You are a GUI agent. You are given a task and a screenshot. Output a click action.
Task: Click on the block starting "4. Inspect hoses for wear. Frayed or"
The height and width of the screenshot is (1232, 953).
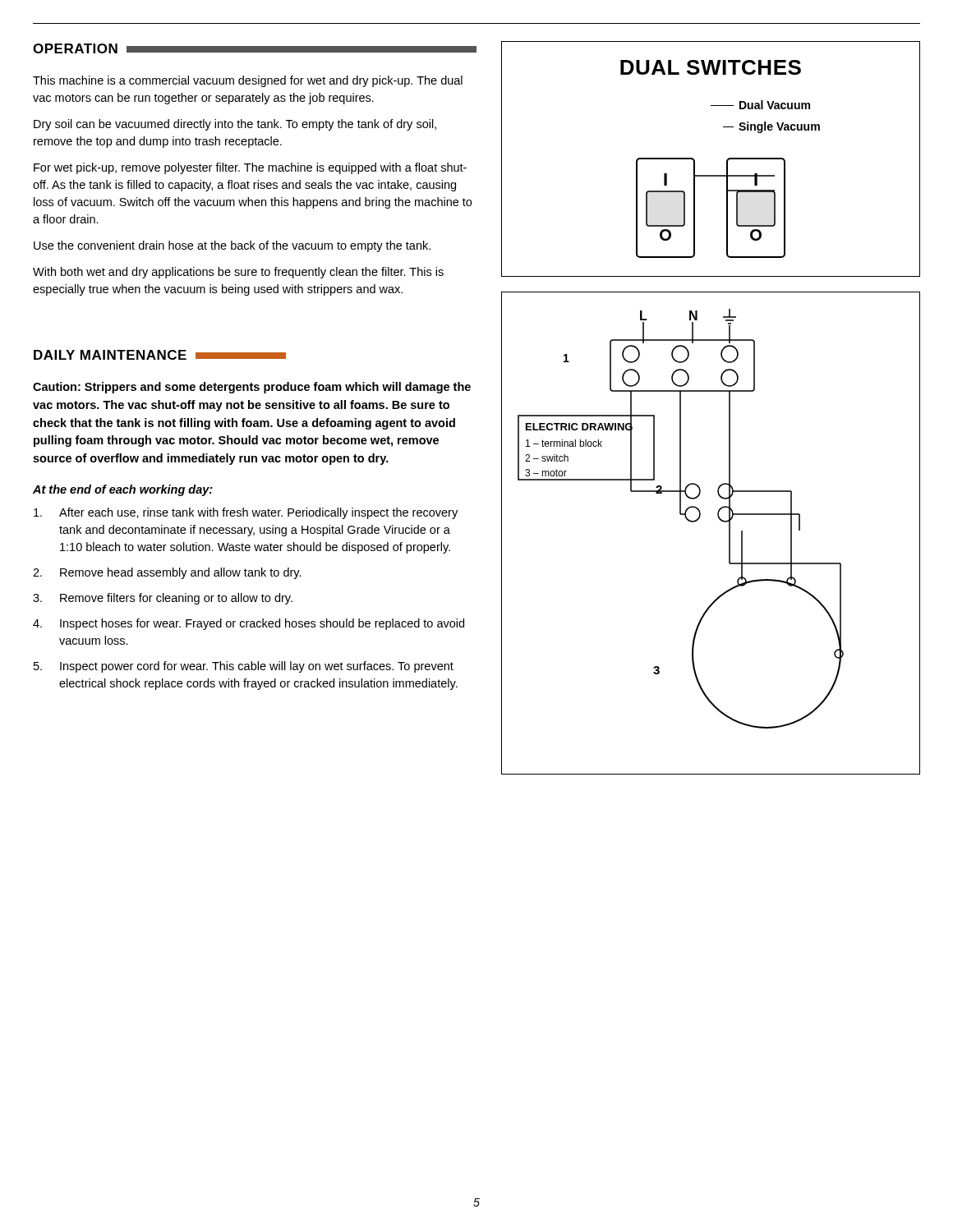pos(255,632)
